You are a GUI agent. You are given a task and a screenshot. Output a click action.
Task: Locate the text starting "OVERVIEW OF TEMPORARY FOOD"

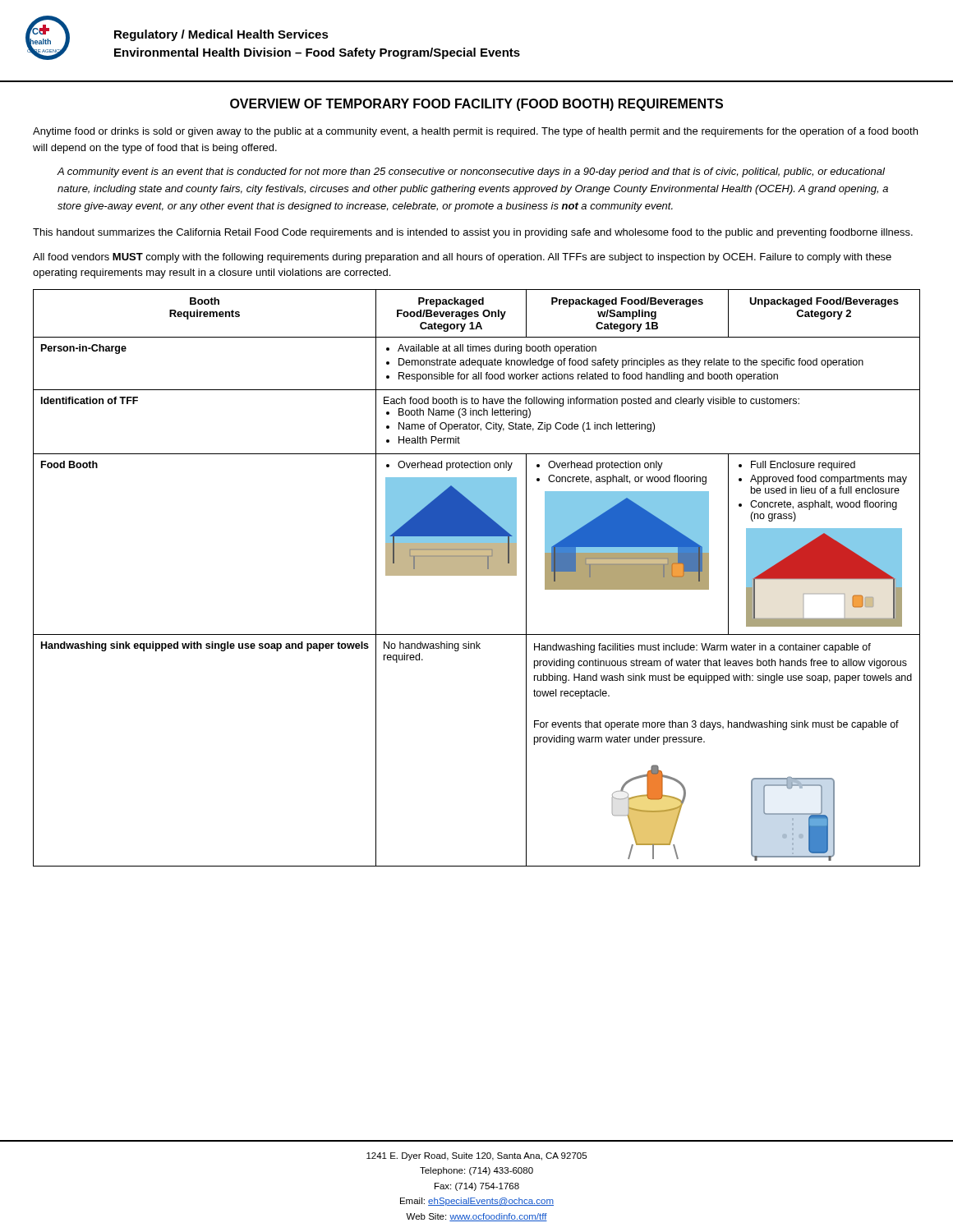[476, 104]
